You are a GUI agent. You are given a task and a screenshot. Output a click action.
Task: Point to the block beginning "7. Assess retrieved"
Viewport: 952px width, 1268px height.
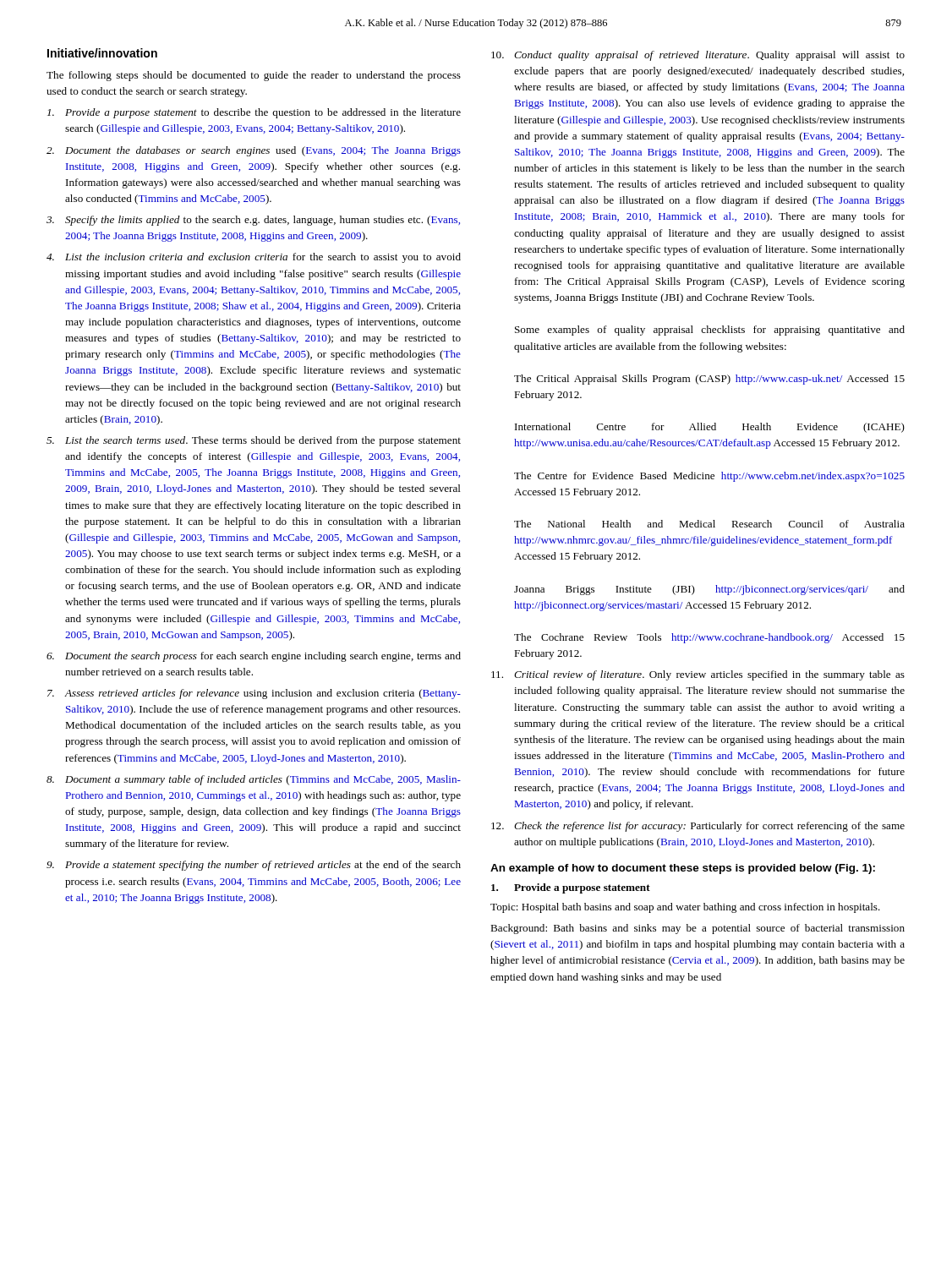(254, 725)
